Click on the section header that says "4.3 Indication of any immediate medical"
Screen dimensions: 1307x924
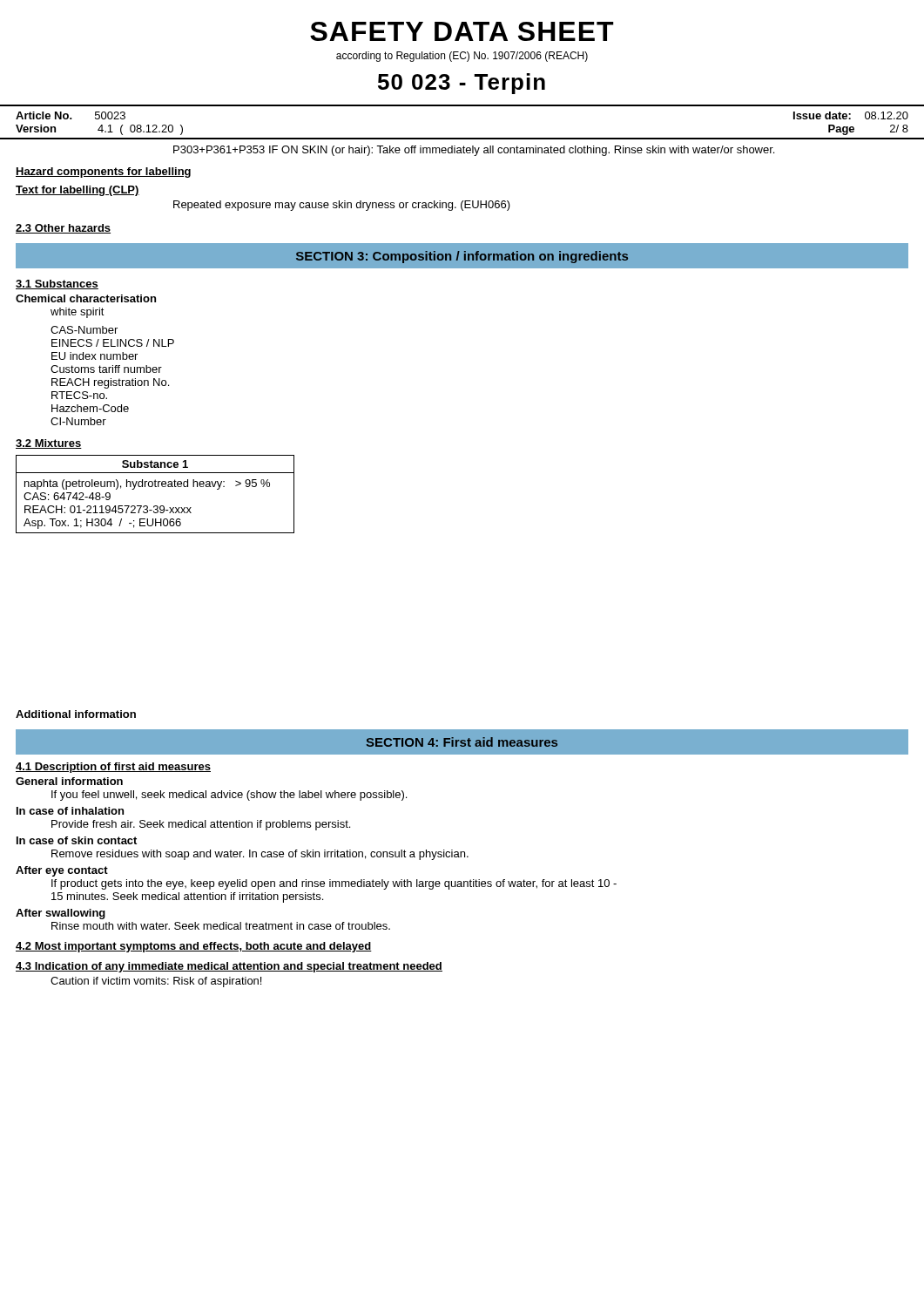click(x=229, y=966)
